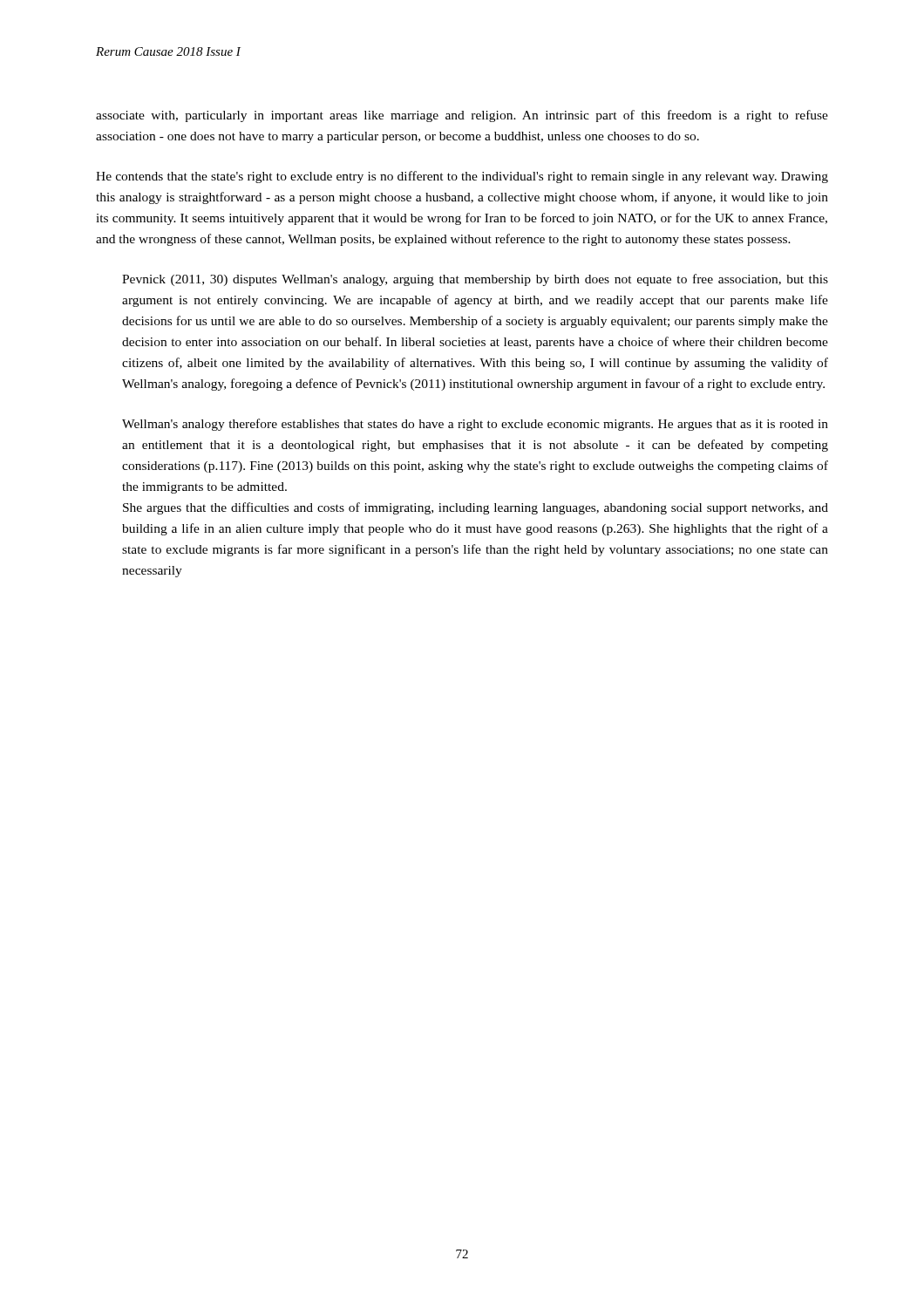Locate the region starting "Pevnick (2011, 30) disputes Wellman's"
The width and height of the screenshot is (924, 1308).
point(475,331)
